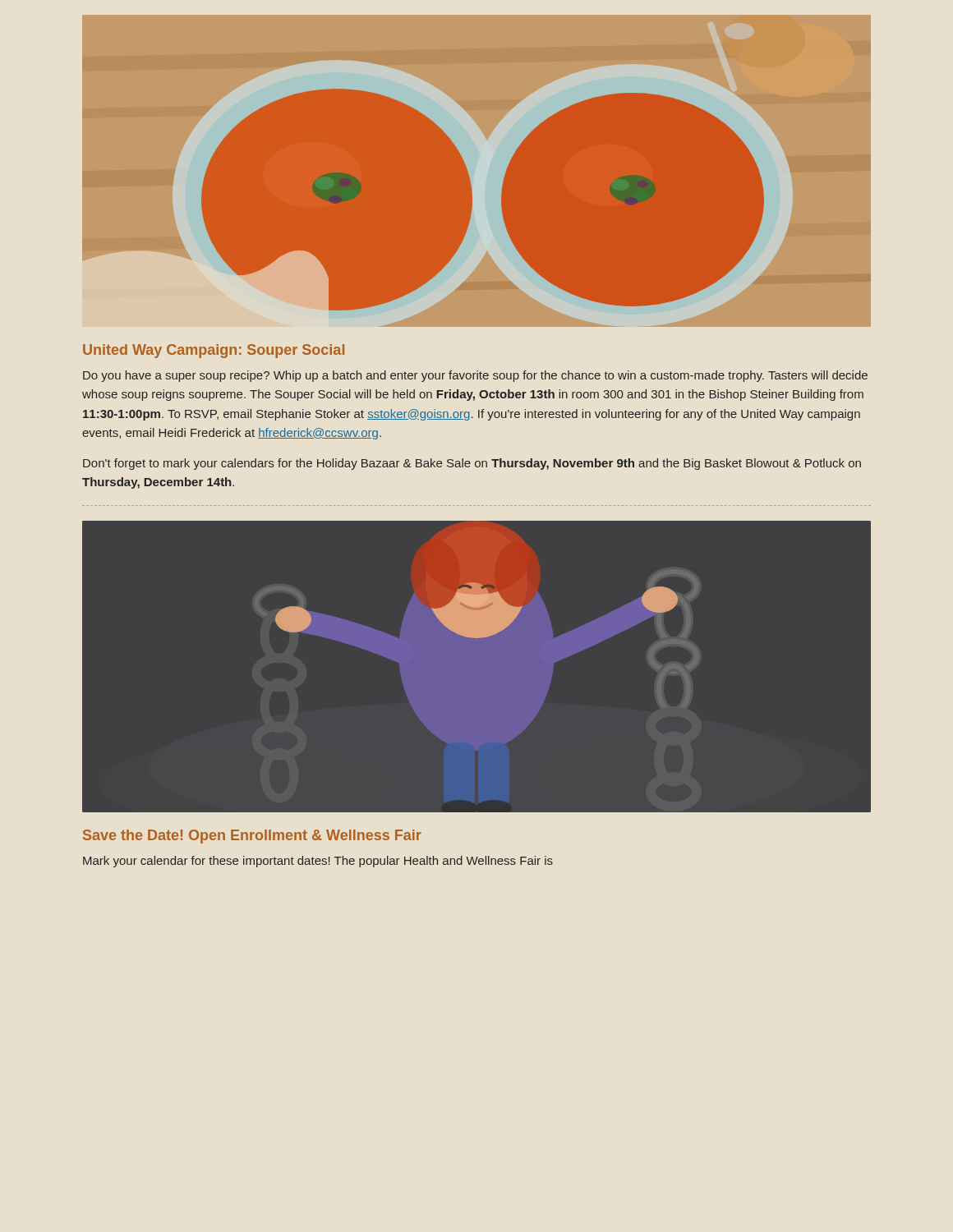The image size is (953, 1232).
Task: Select the element starting "Save the Date! Open Enrollment"
Action: click(252, 835)
